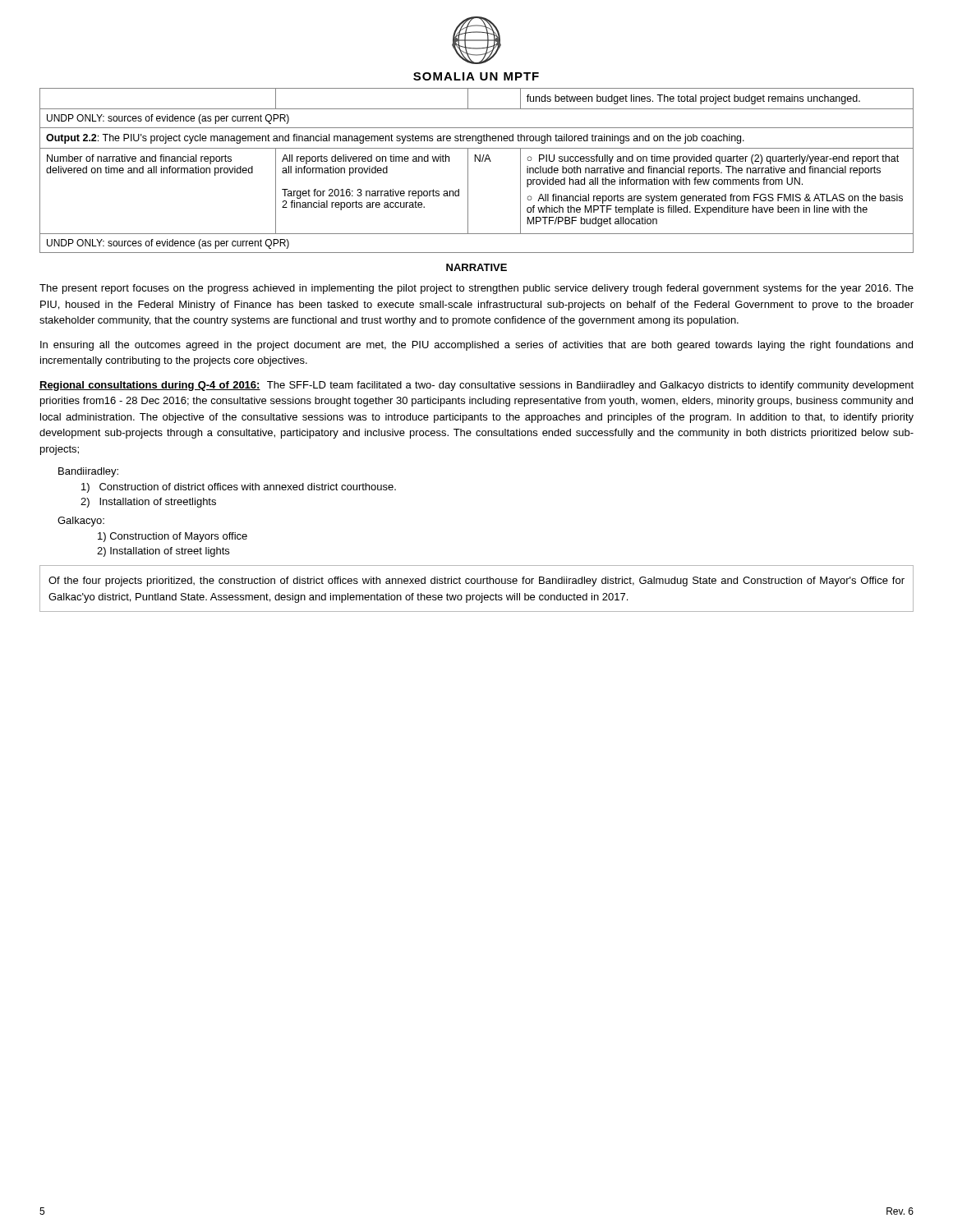Navigate to the block starting "2) Installation of streetlights"
The width and height of the screenshot is (953, 1232).
click(148, 501)
